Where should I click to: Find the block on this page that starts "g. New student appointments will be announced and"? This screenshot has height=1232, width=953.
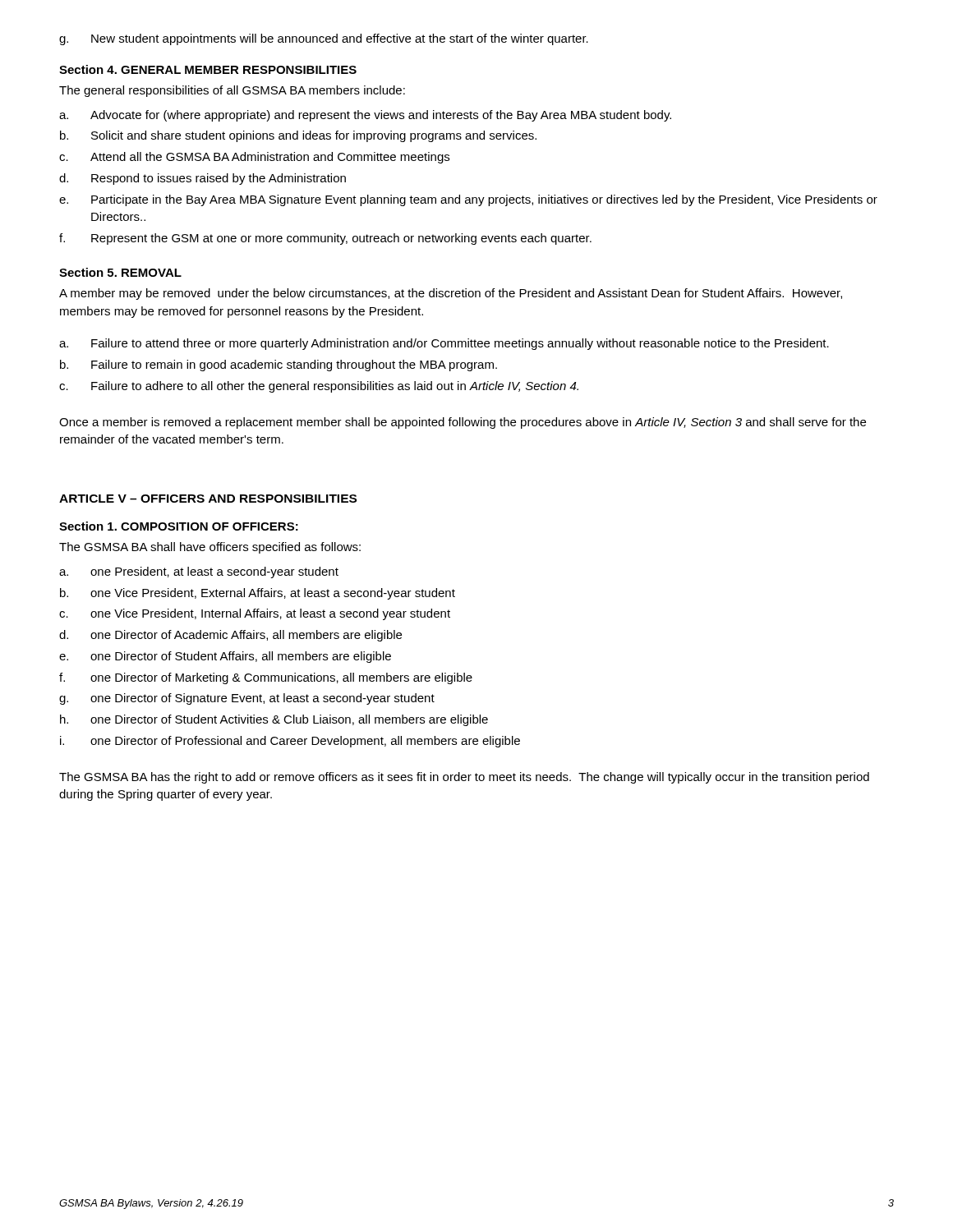[476, 38]
